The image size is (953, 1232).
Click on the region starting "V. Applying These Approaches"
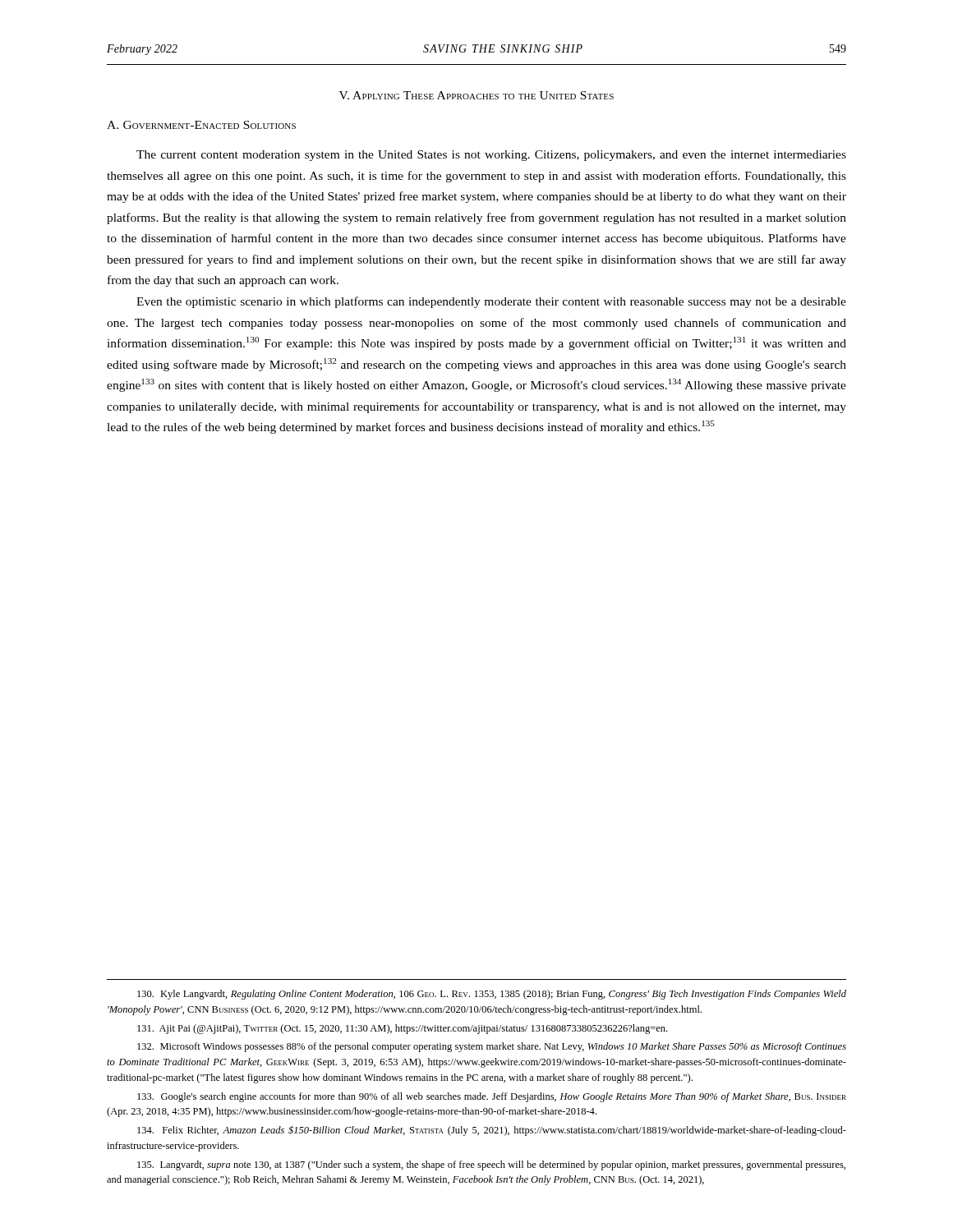tap(476, 95)
